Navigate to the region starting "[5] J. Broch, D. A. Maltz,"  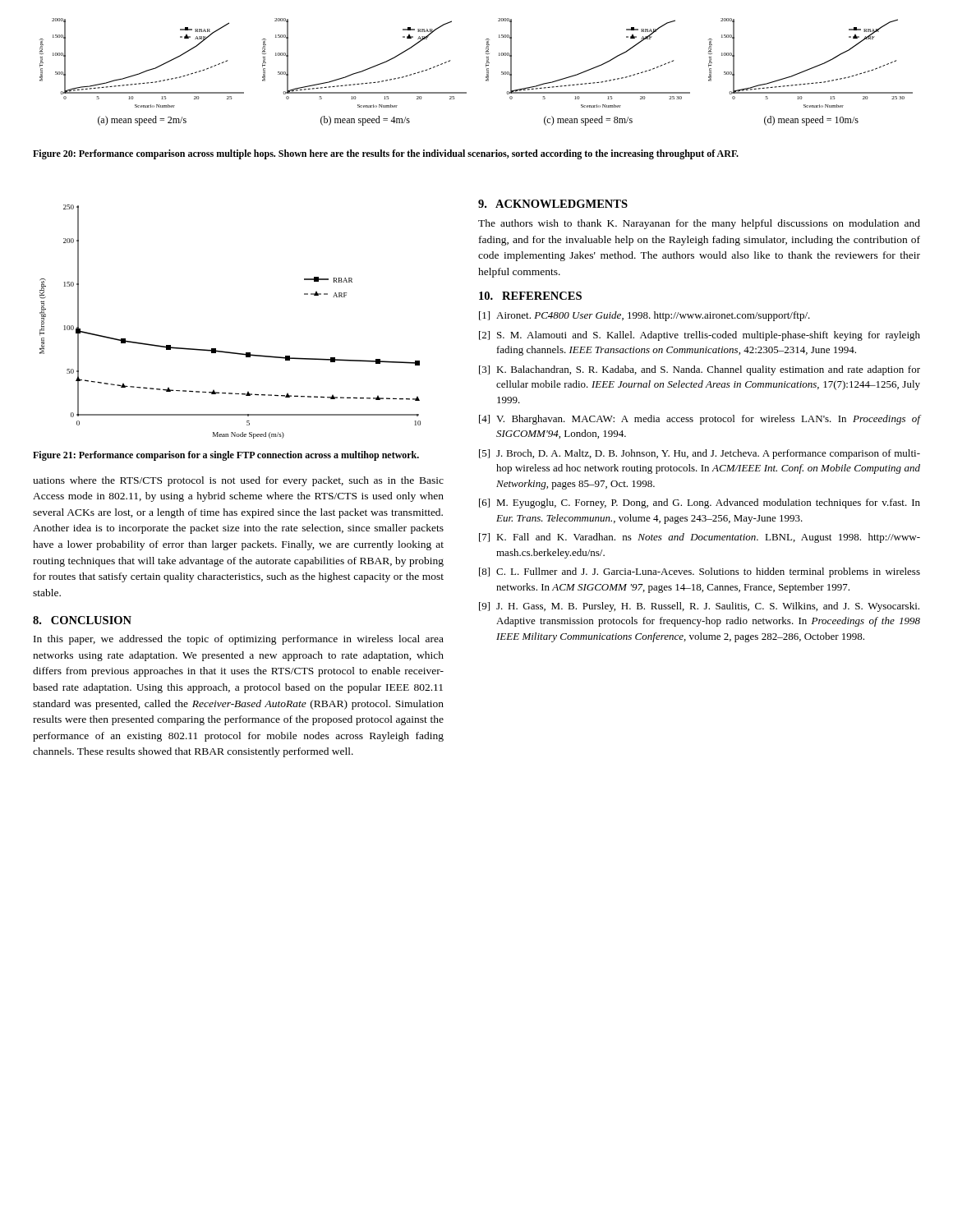point(699,469)
